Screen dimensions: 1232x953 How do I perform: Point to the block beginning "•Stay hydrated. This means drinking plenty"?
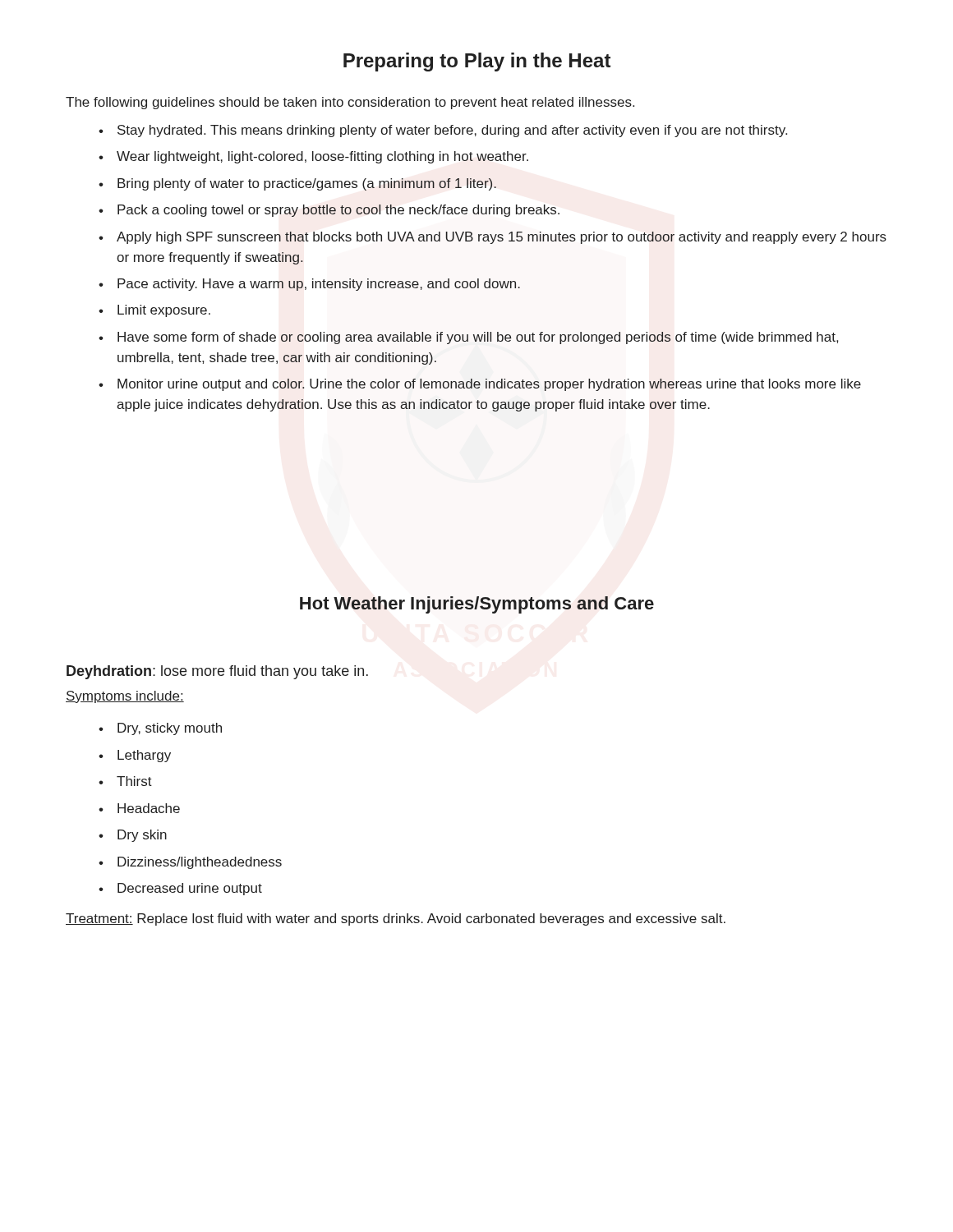443,130
